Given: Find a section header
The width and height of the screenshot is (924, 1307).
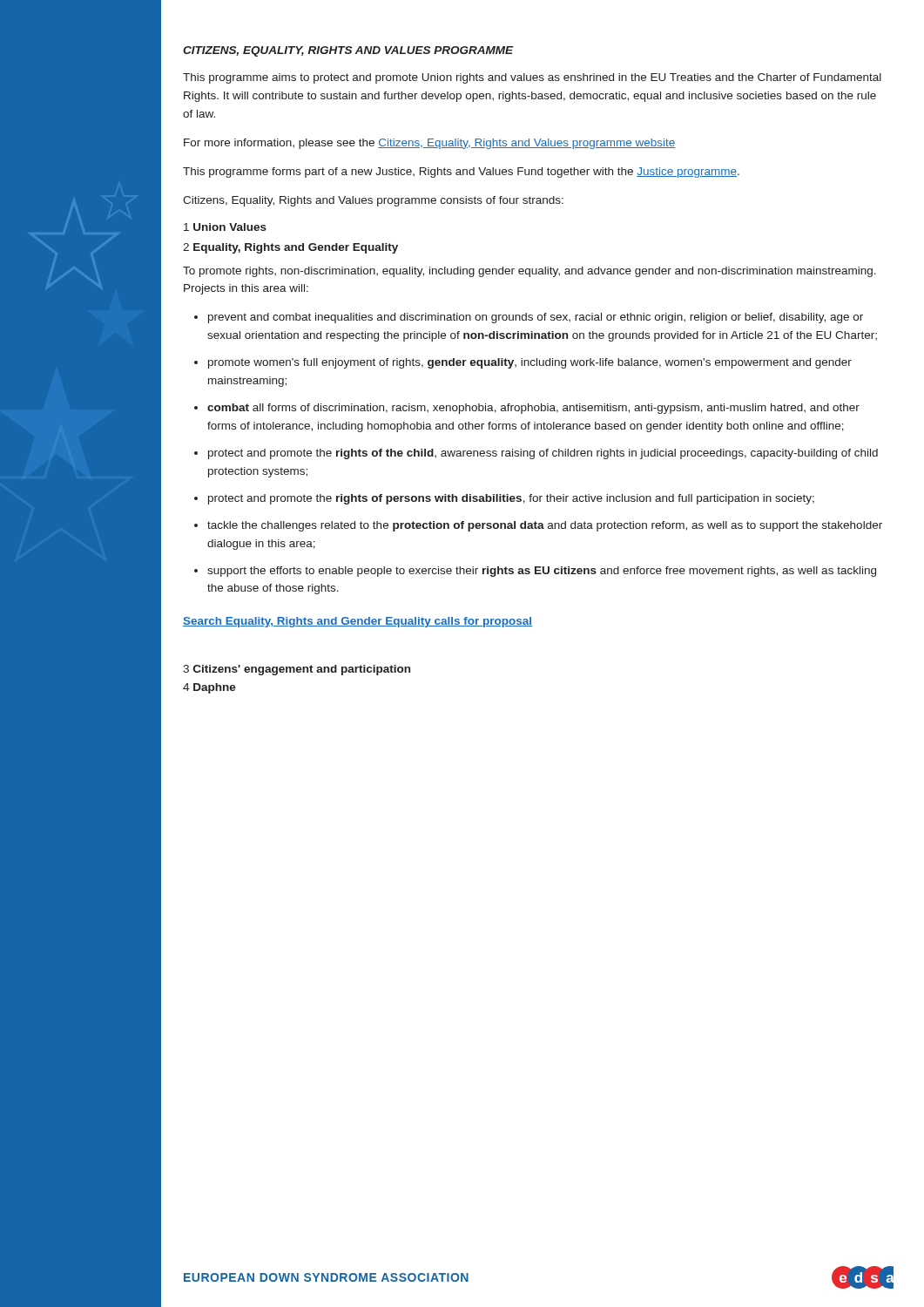Looking at the screenshot, I should [x=348, y=50].
